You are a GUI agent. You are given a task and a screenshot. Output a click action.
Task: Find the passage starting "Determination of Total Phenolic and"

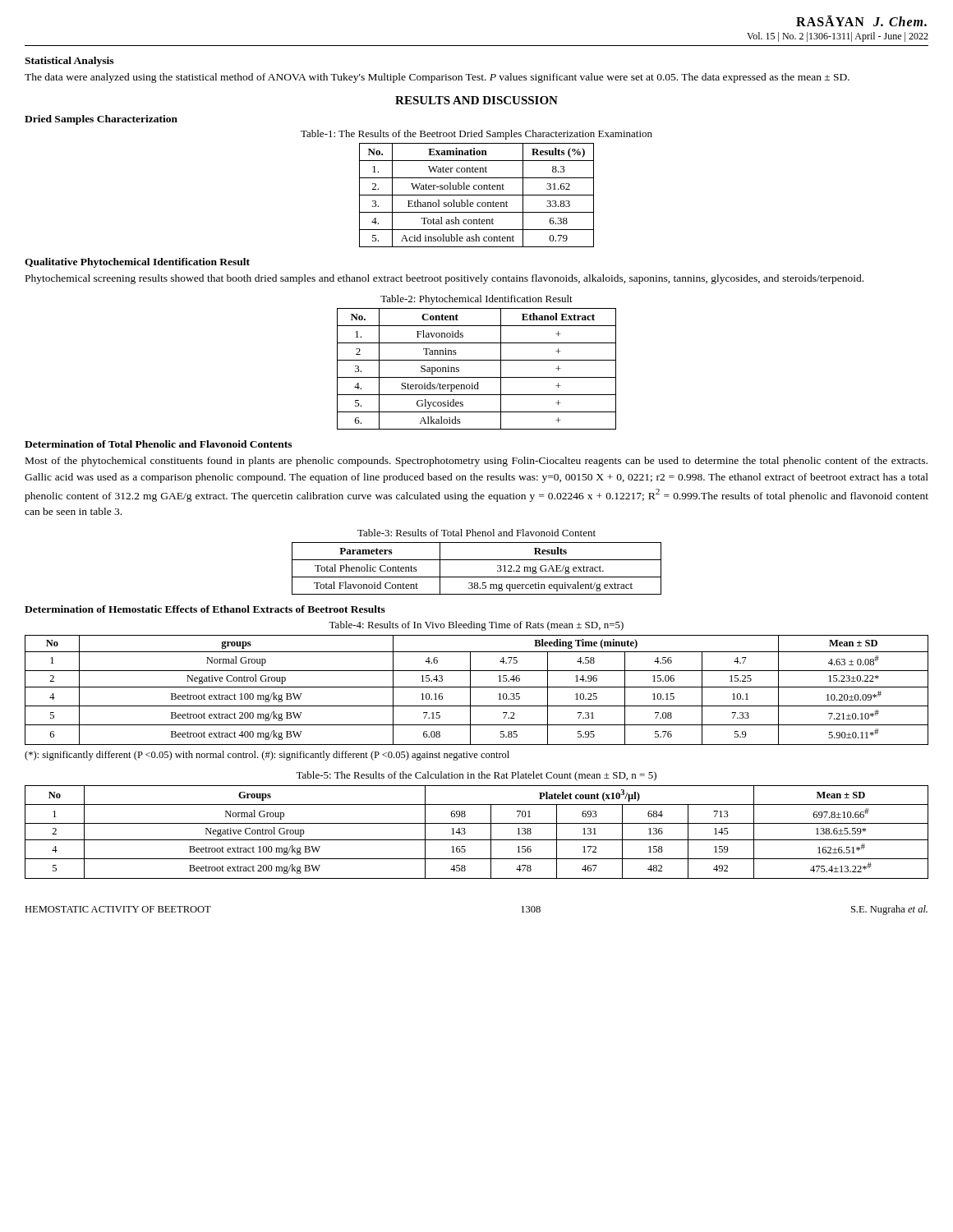pyautogui.click(x=158, y=444)
